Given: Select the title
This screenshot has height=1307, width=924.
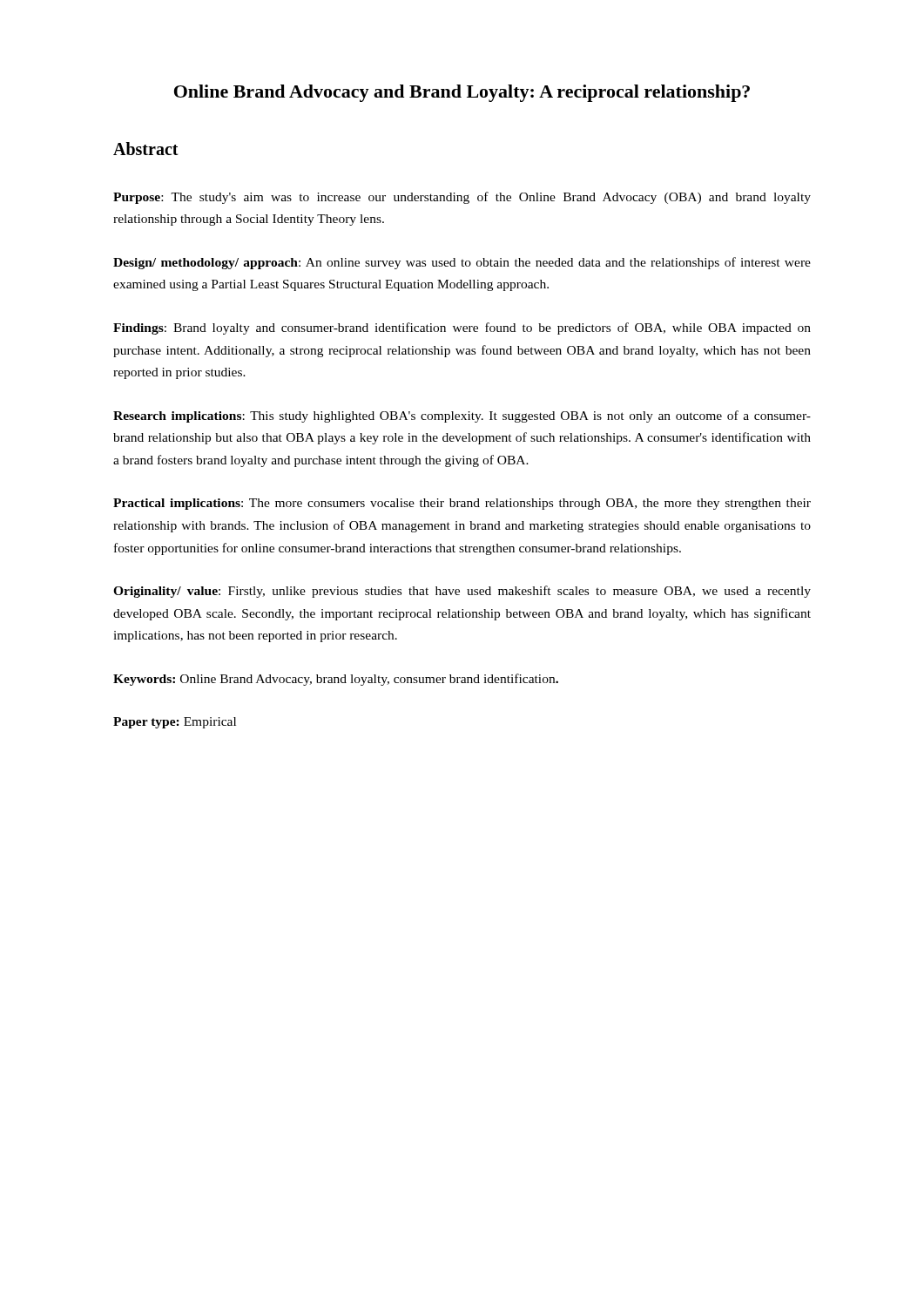Looking at the screenshot, I should tap(462, 92).
